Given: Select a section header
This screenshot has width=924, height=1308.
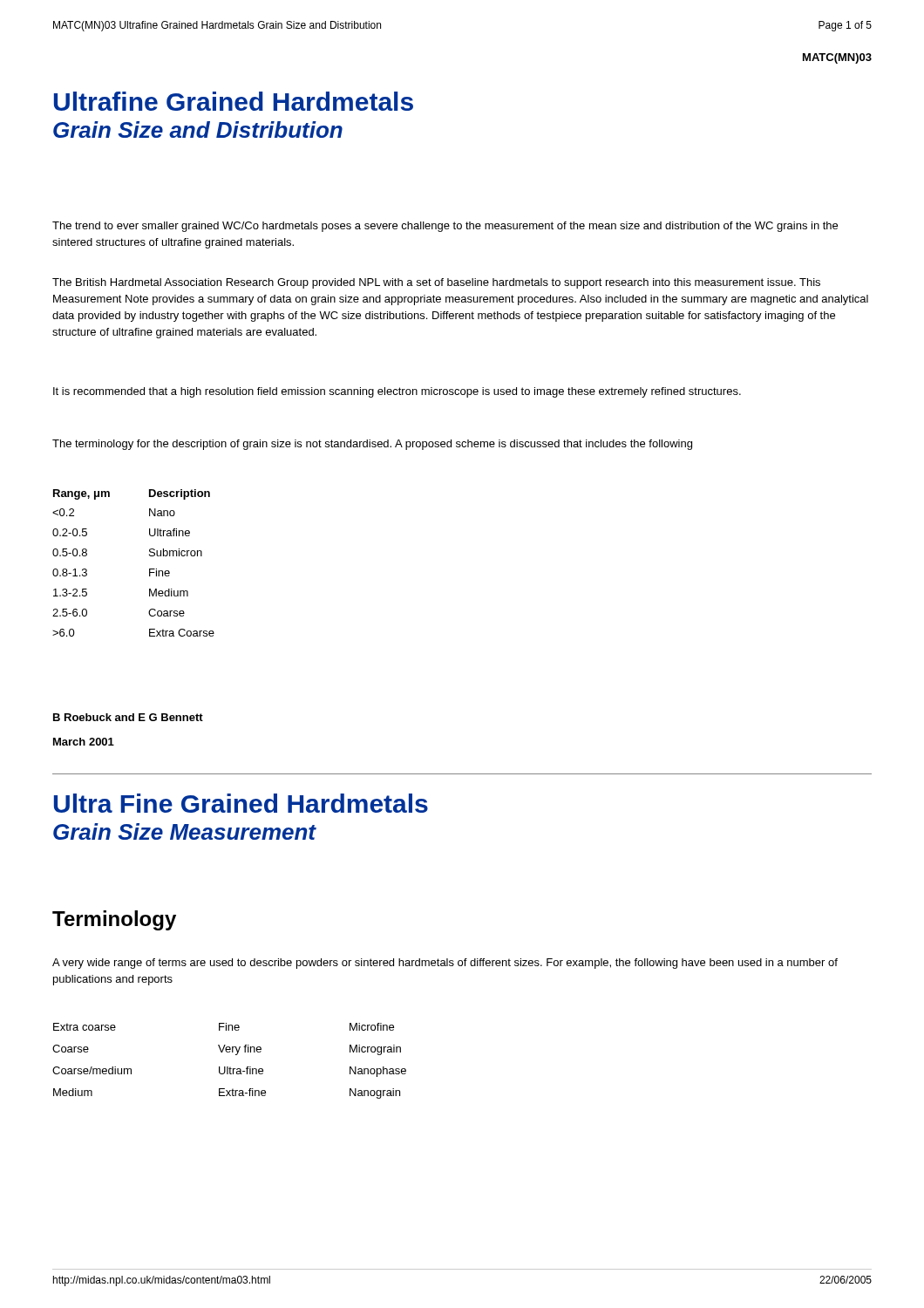Looking at the screenshot, I should click(x=114, y=919).
